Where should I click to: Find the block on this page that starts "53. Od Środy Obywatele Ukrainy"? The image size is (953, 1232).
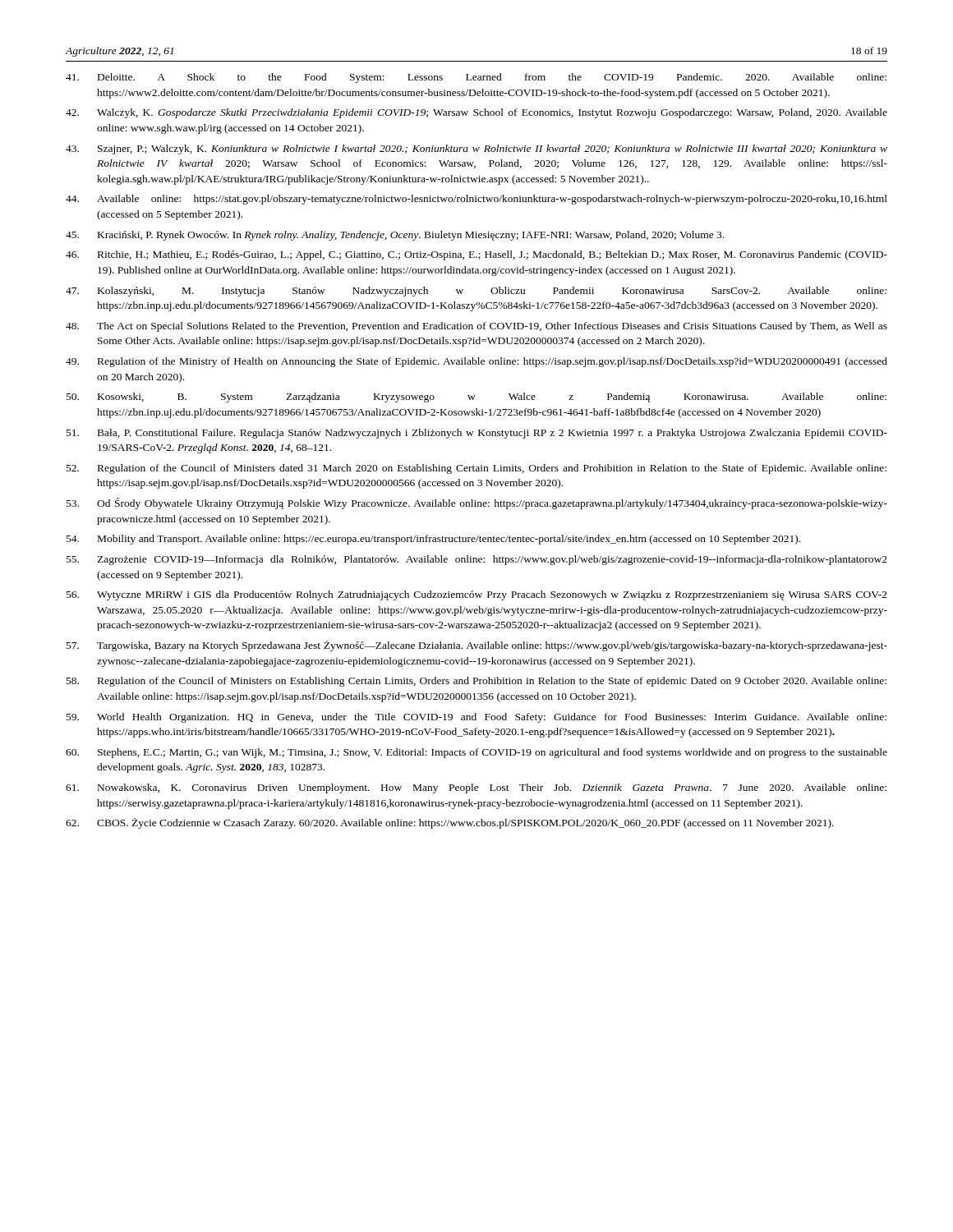[x=476, y=511]
